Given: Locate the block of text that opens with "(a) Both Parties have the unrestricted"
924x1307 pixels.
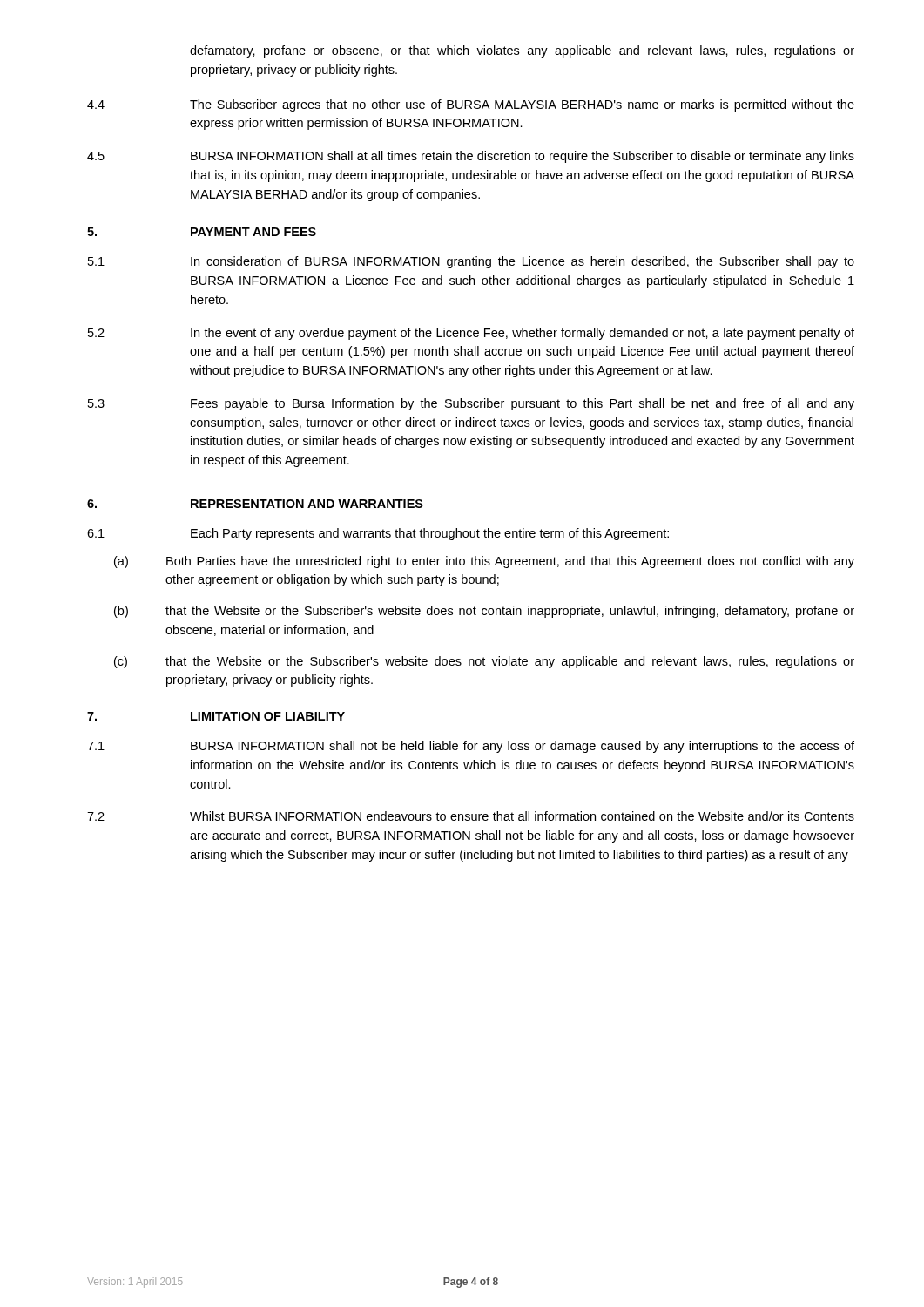Looking at the screenshot, I should (484, 571).
